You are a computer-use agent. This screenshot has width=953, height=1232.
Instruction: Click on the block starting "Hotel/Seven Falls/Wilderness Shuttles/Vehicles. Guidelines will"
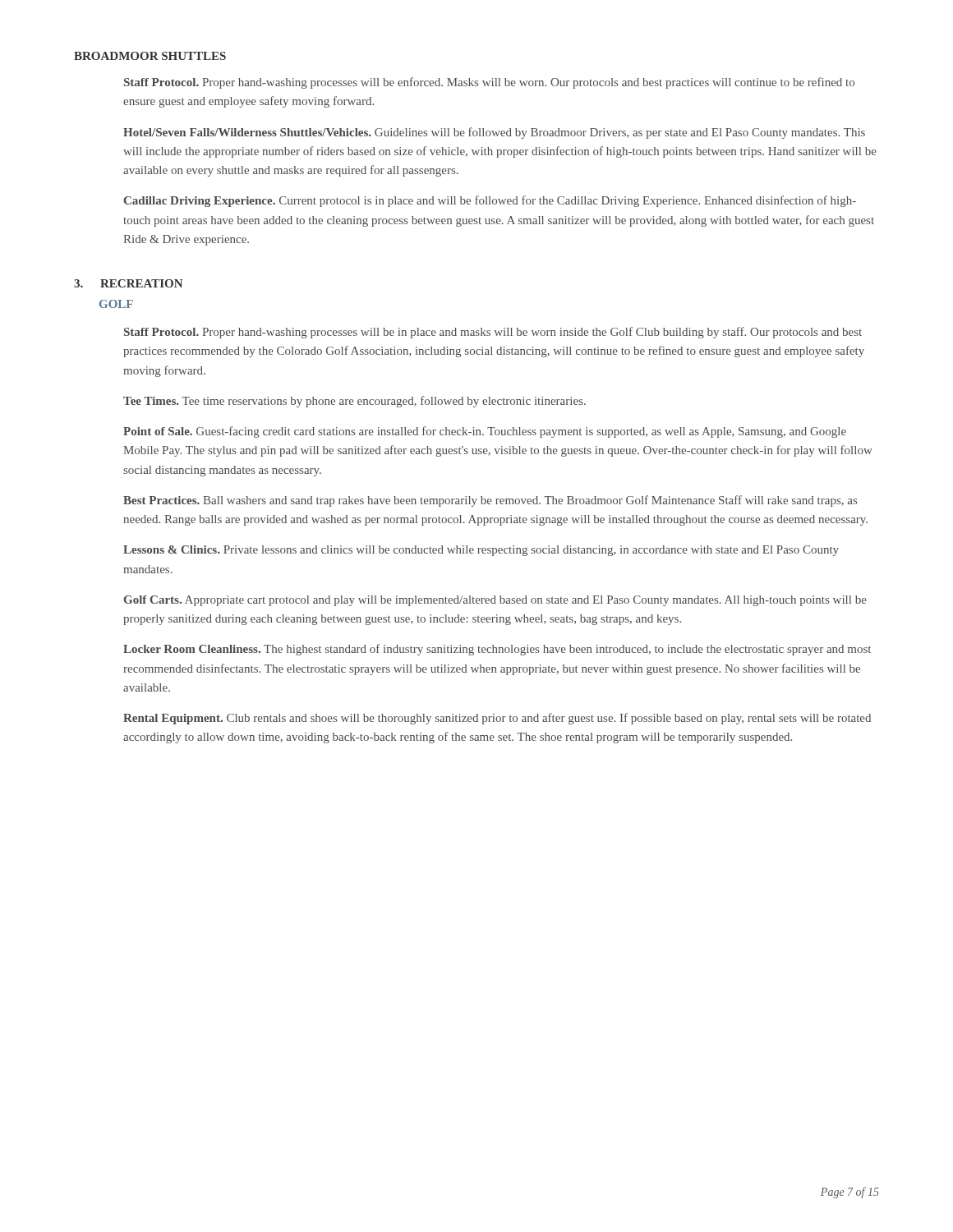(500, 151)
